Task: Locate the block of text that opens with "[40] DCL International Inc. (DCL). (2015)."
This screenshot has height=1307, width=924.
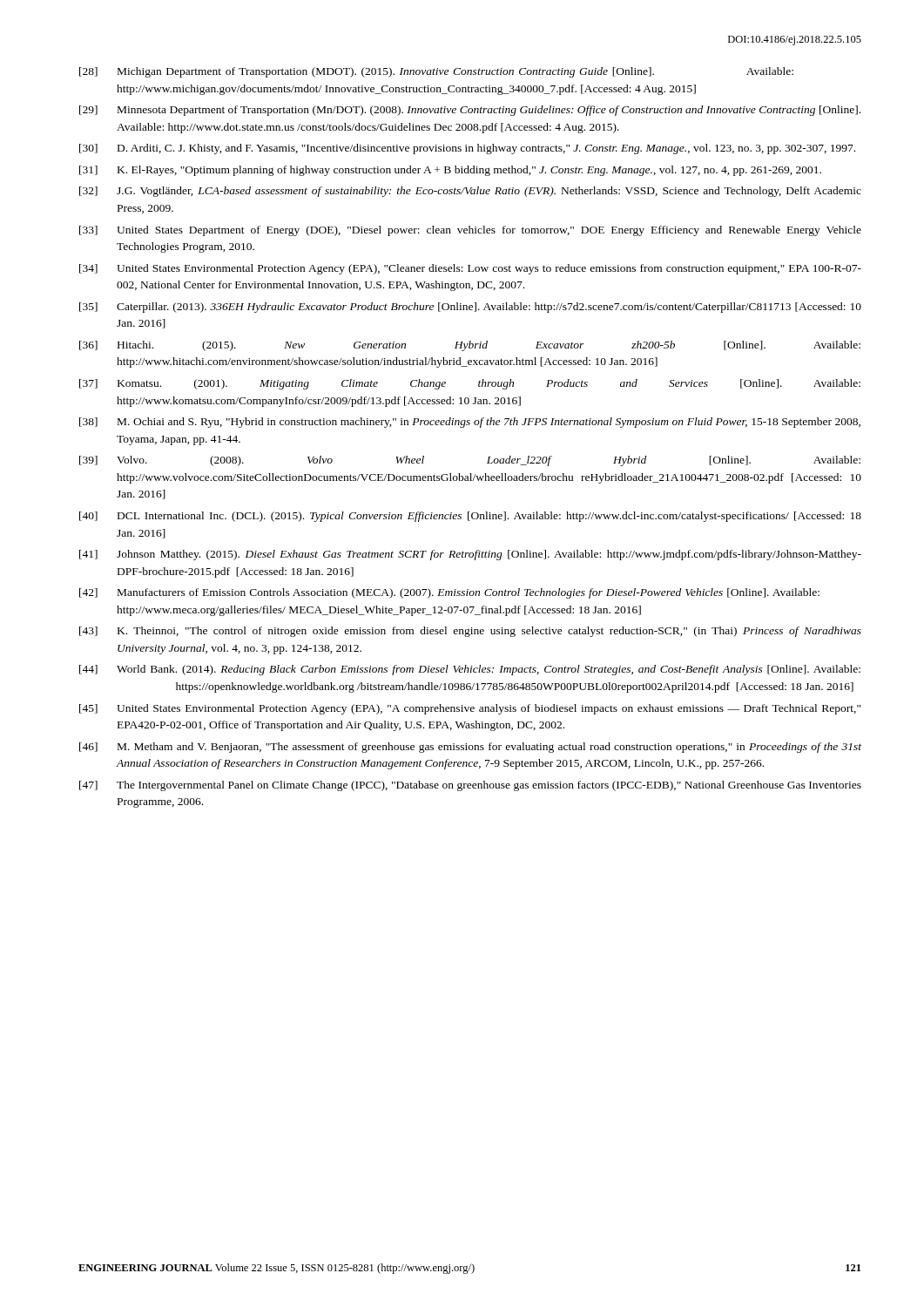Action: [470, 524]
